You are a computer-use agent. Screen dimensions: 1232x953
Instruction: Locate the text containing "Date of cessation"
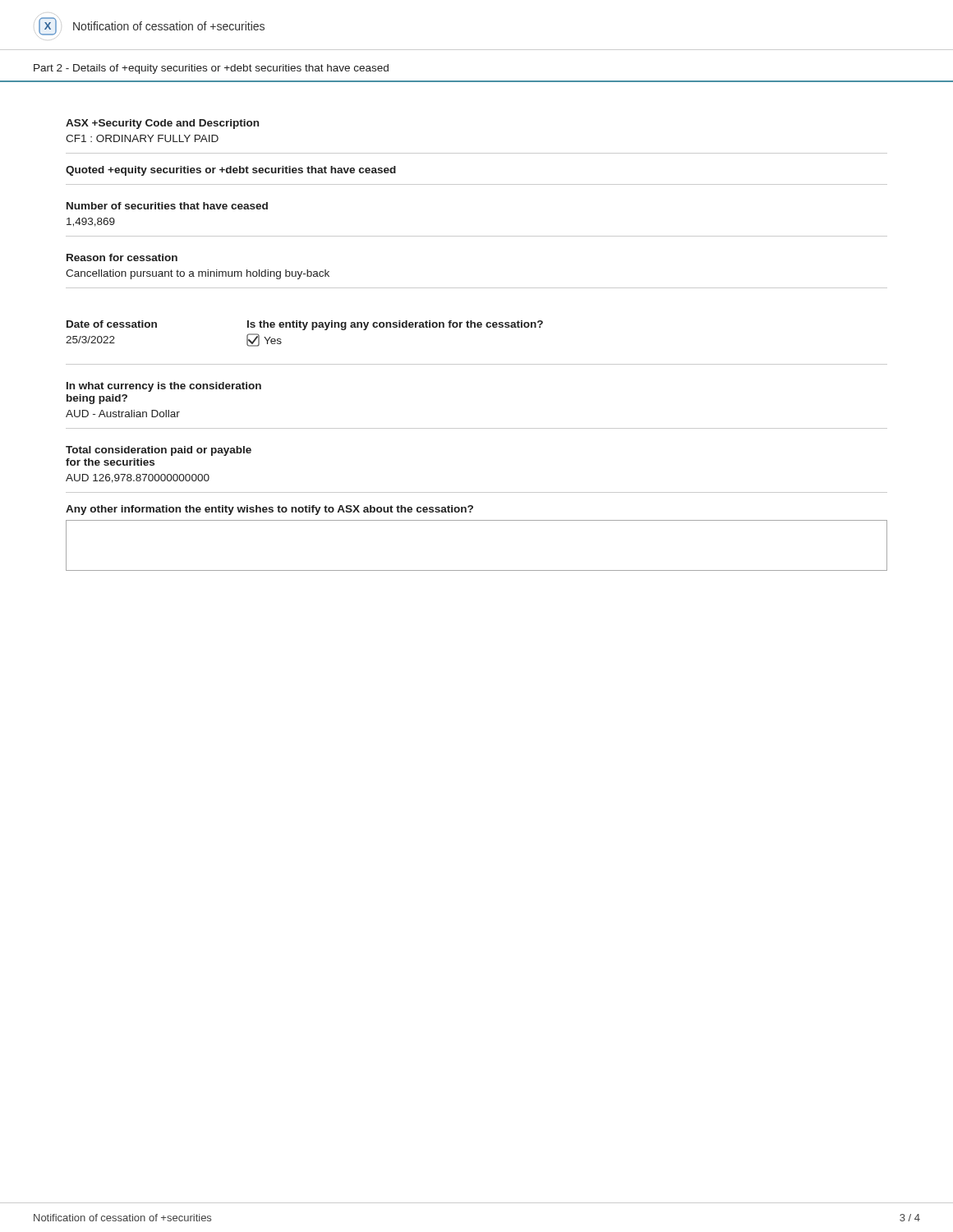tap(112, 324)
